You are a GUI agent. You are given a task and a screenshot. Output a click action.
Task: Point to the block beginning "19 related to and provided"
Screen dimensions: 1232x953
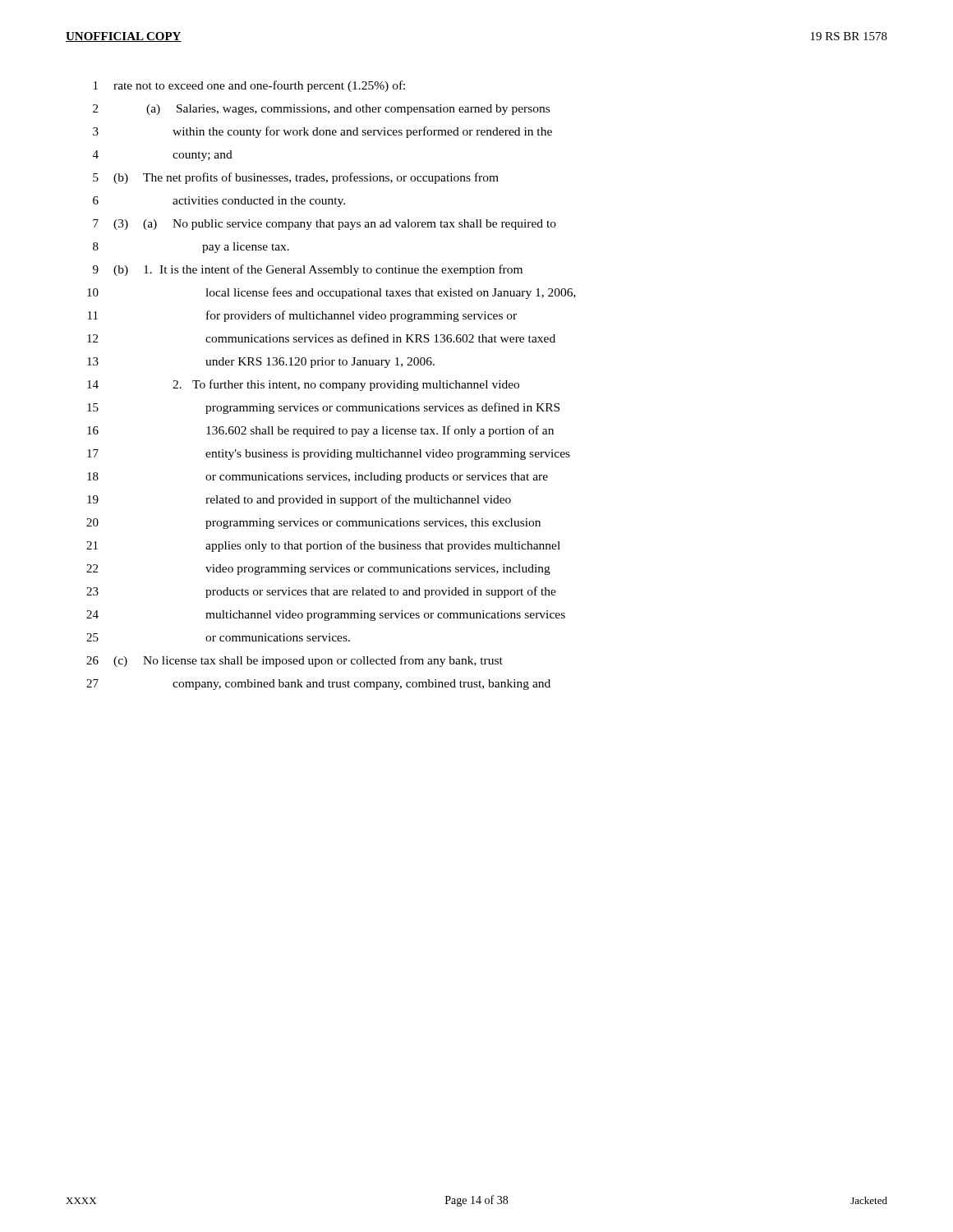(x=476, y=499)
